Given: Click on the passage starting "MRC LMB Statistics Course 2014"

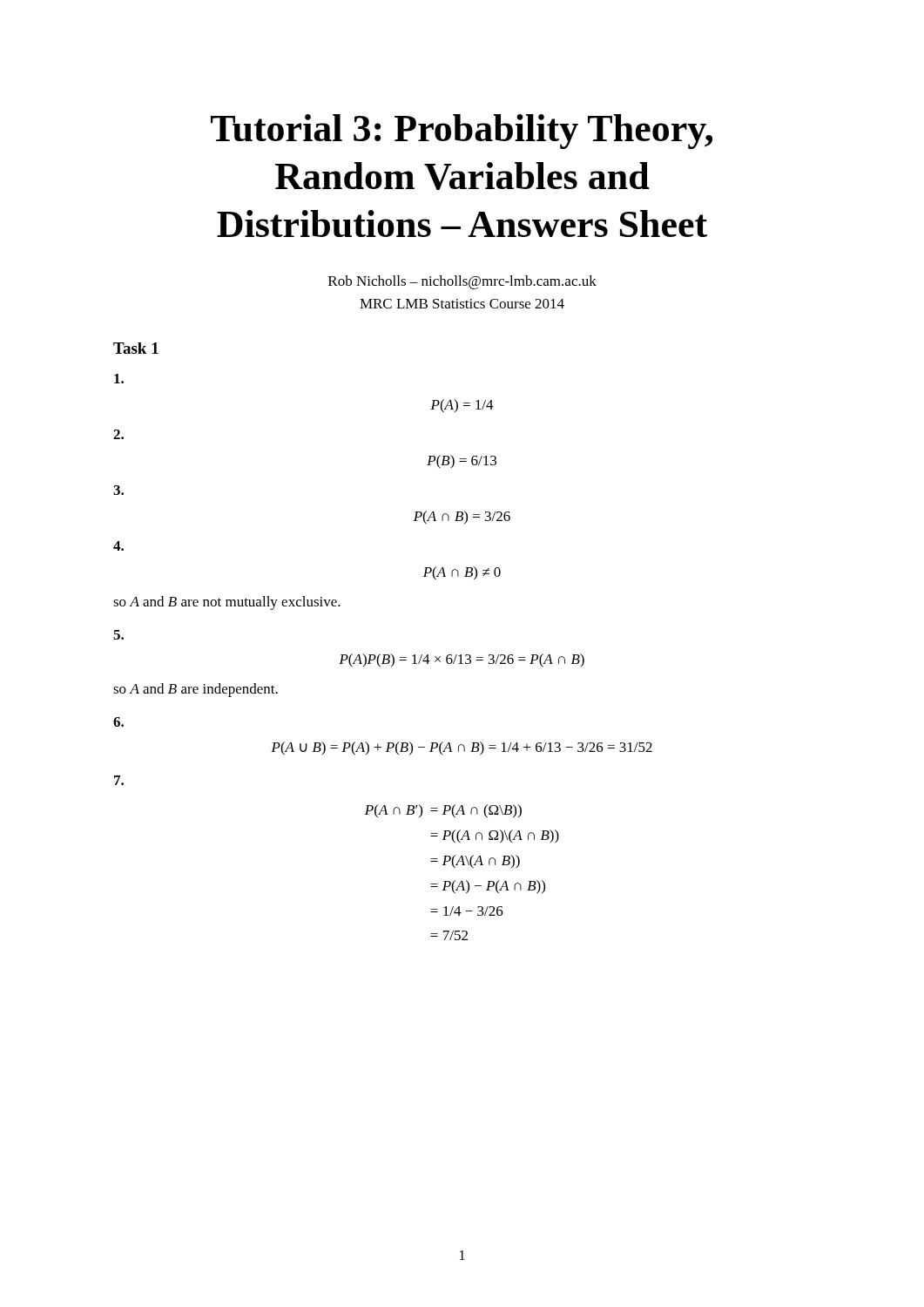Looking at the screenshot, I should pos(462,304).
